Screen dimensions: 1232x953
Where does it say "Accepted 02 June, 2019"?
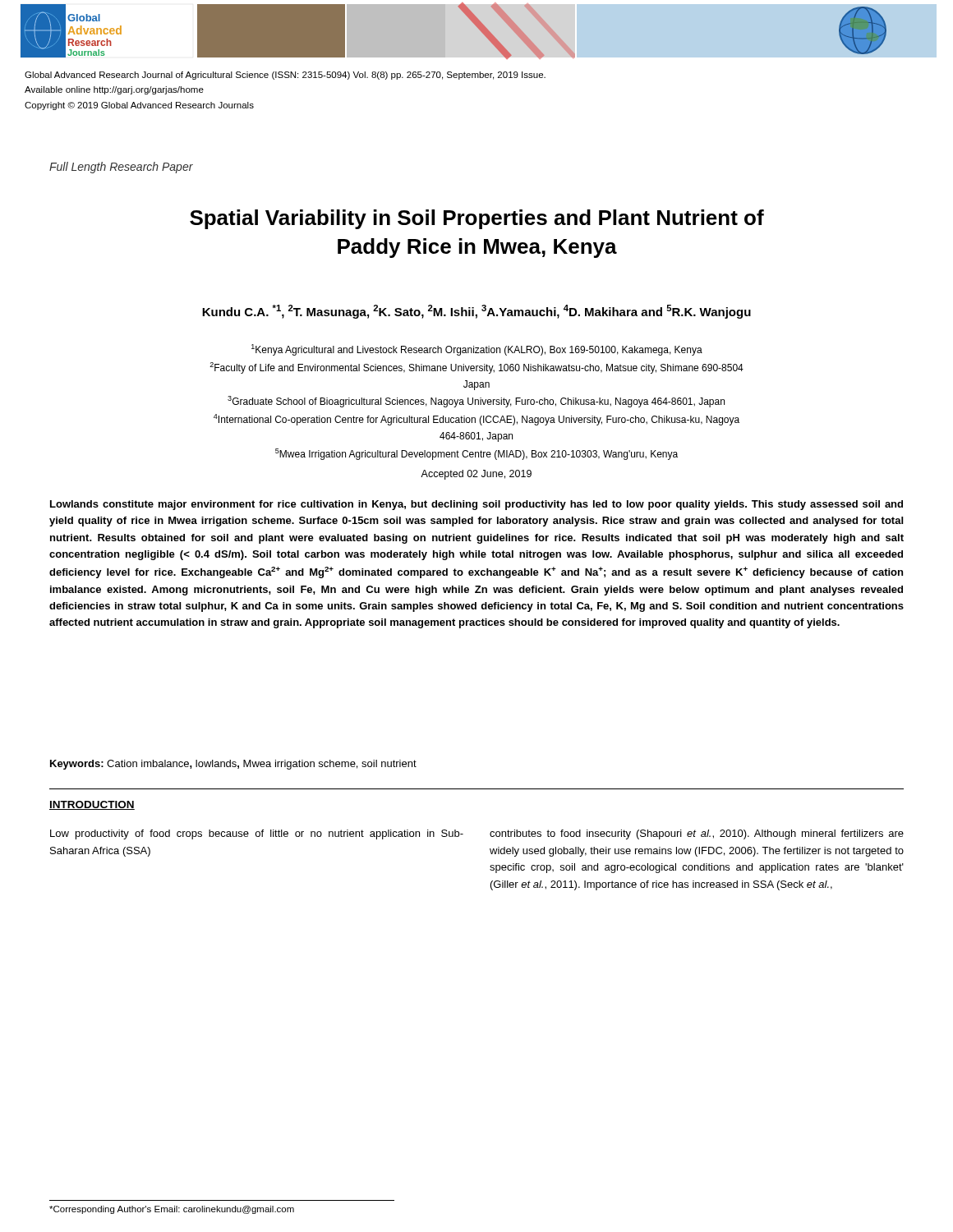476,474
